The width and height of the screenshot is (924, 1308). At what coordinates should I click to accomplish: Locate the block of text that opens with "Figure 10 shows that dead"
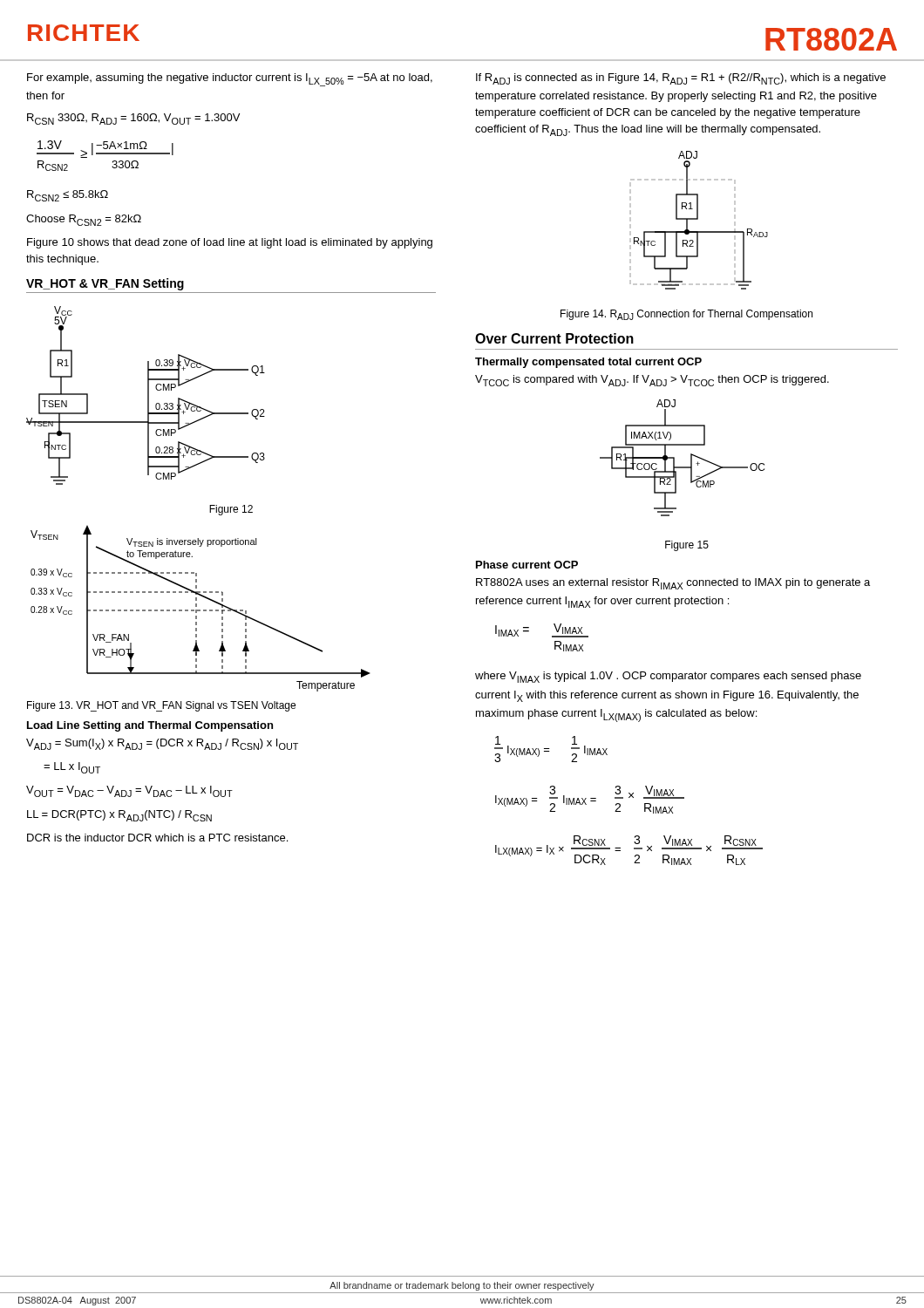(231, 251)
